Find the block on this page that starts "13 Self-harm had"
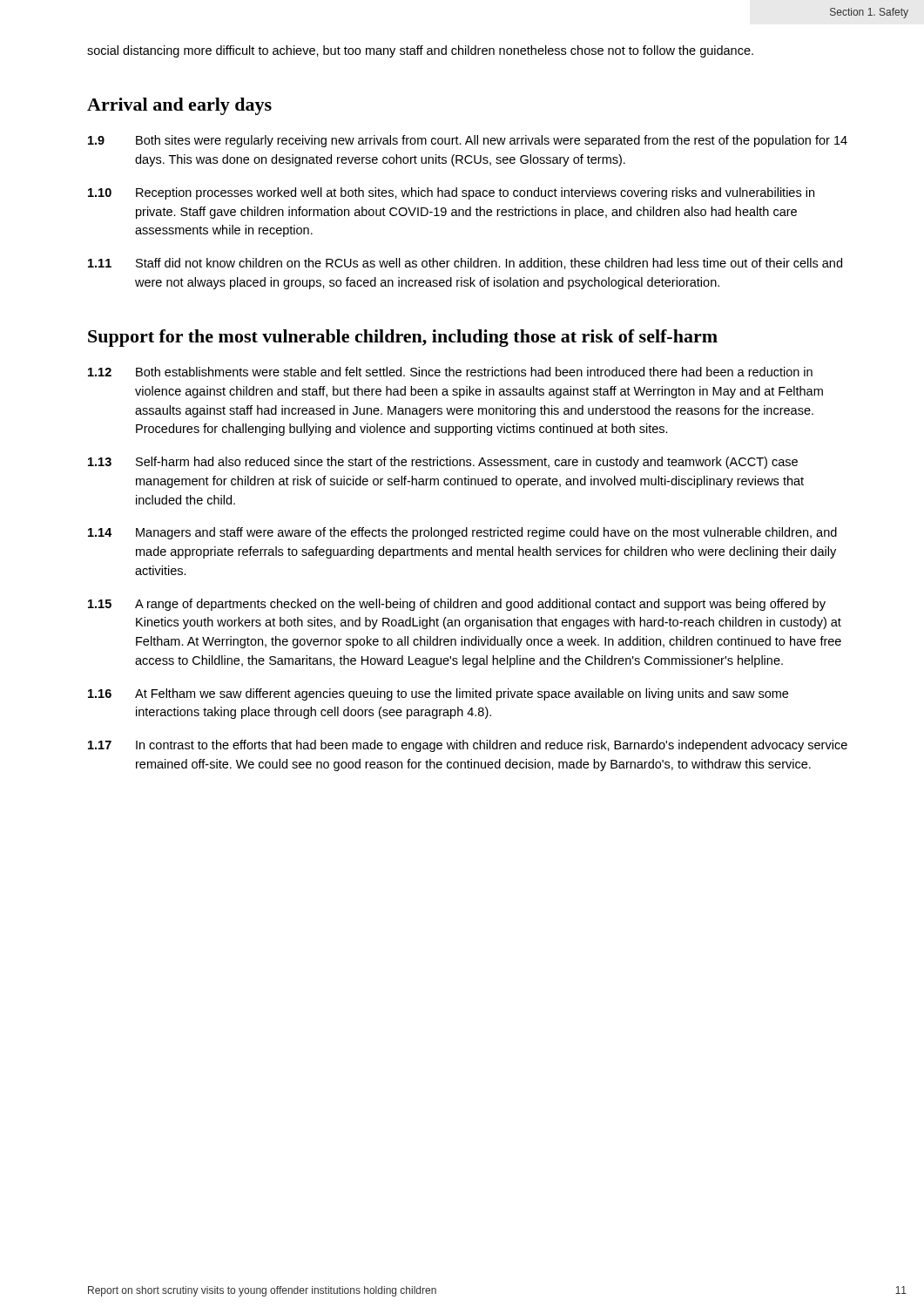 pos(471,482)
